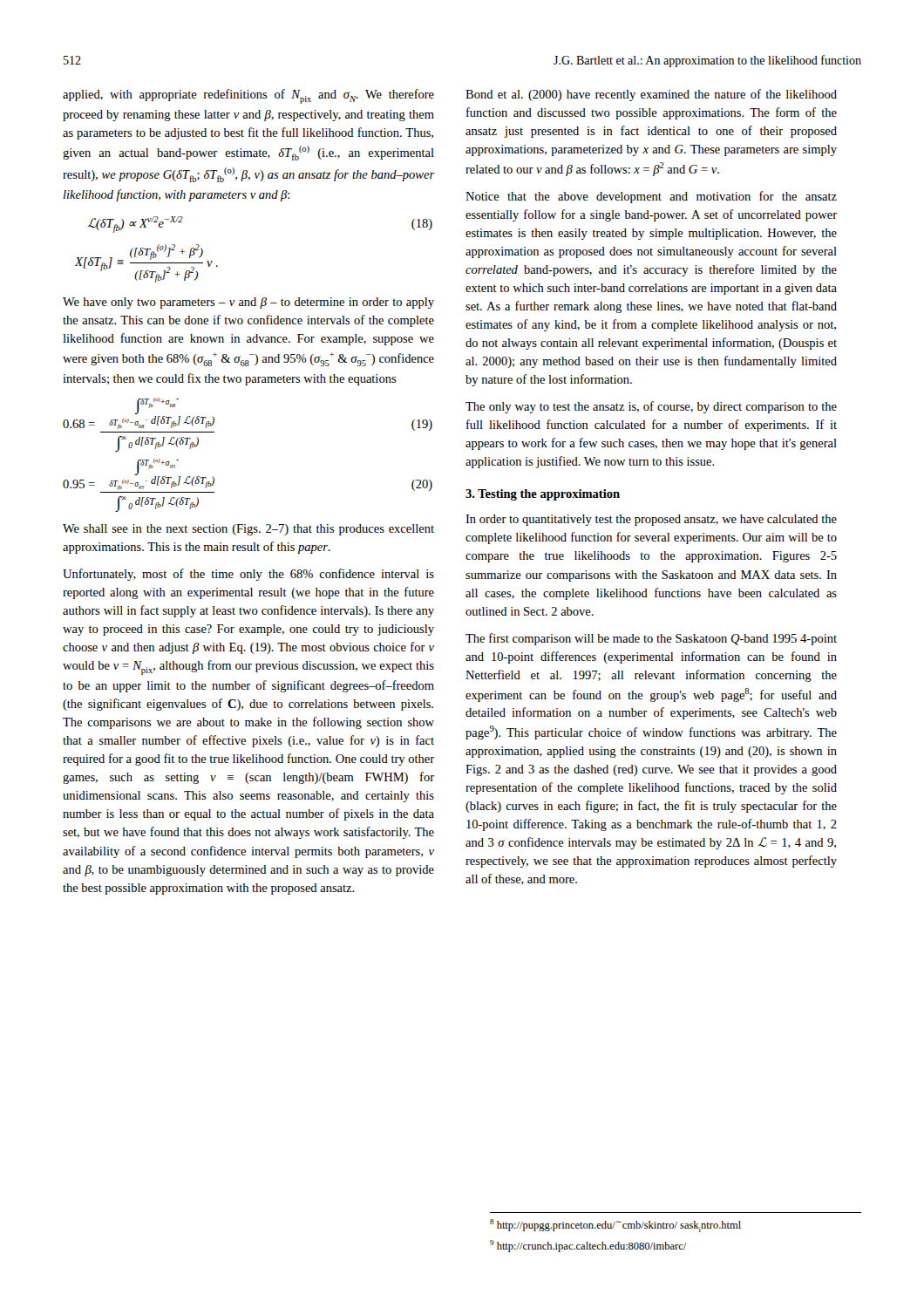
Task: Locate the passage starting "8 http://pupgg.princeton.edu/∼cmb/skintro/ saskintro.html"
Action: 616,1225
